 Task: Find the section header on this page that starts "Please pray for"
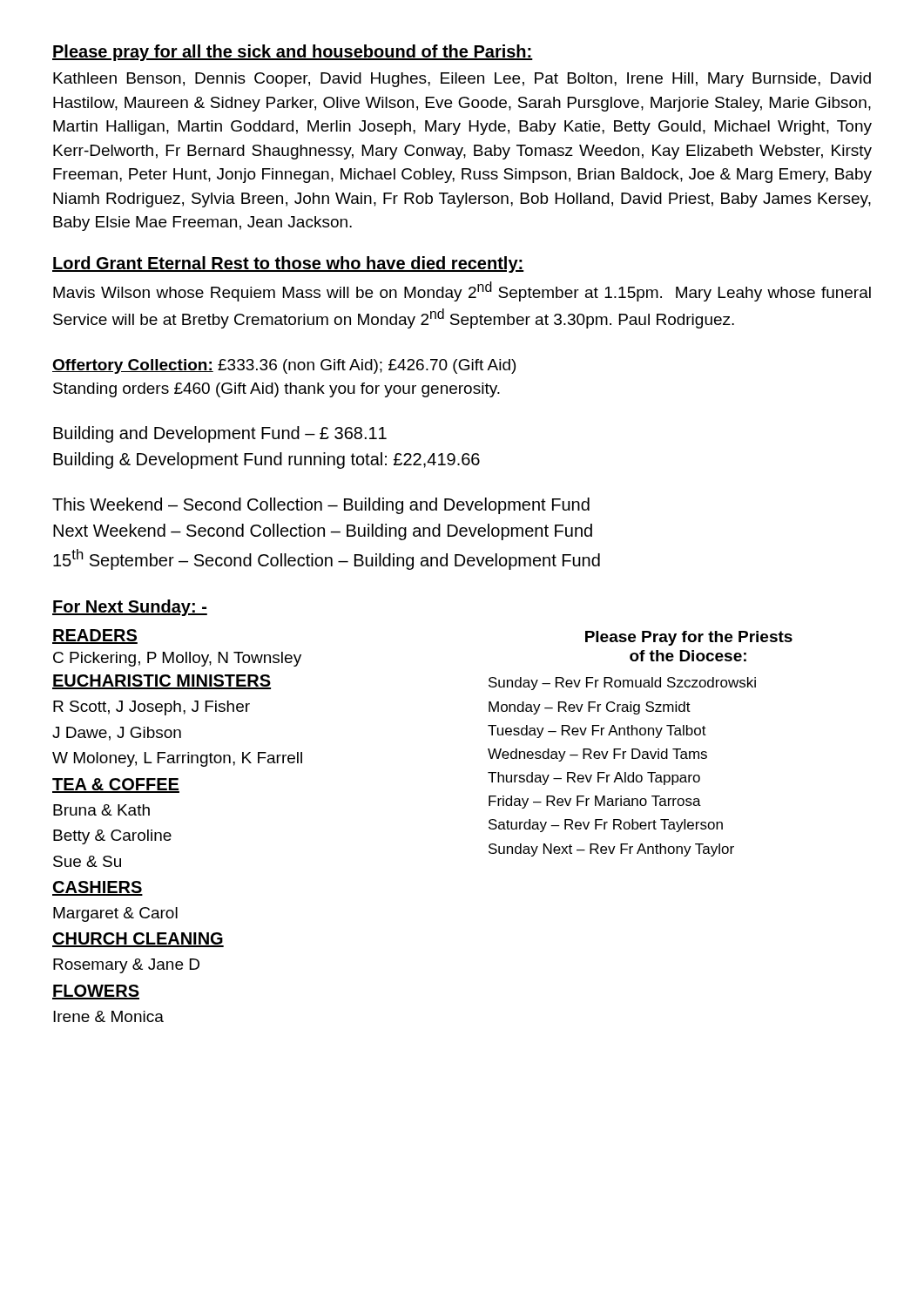(x=292, y=51)
